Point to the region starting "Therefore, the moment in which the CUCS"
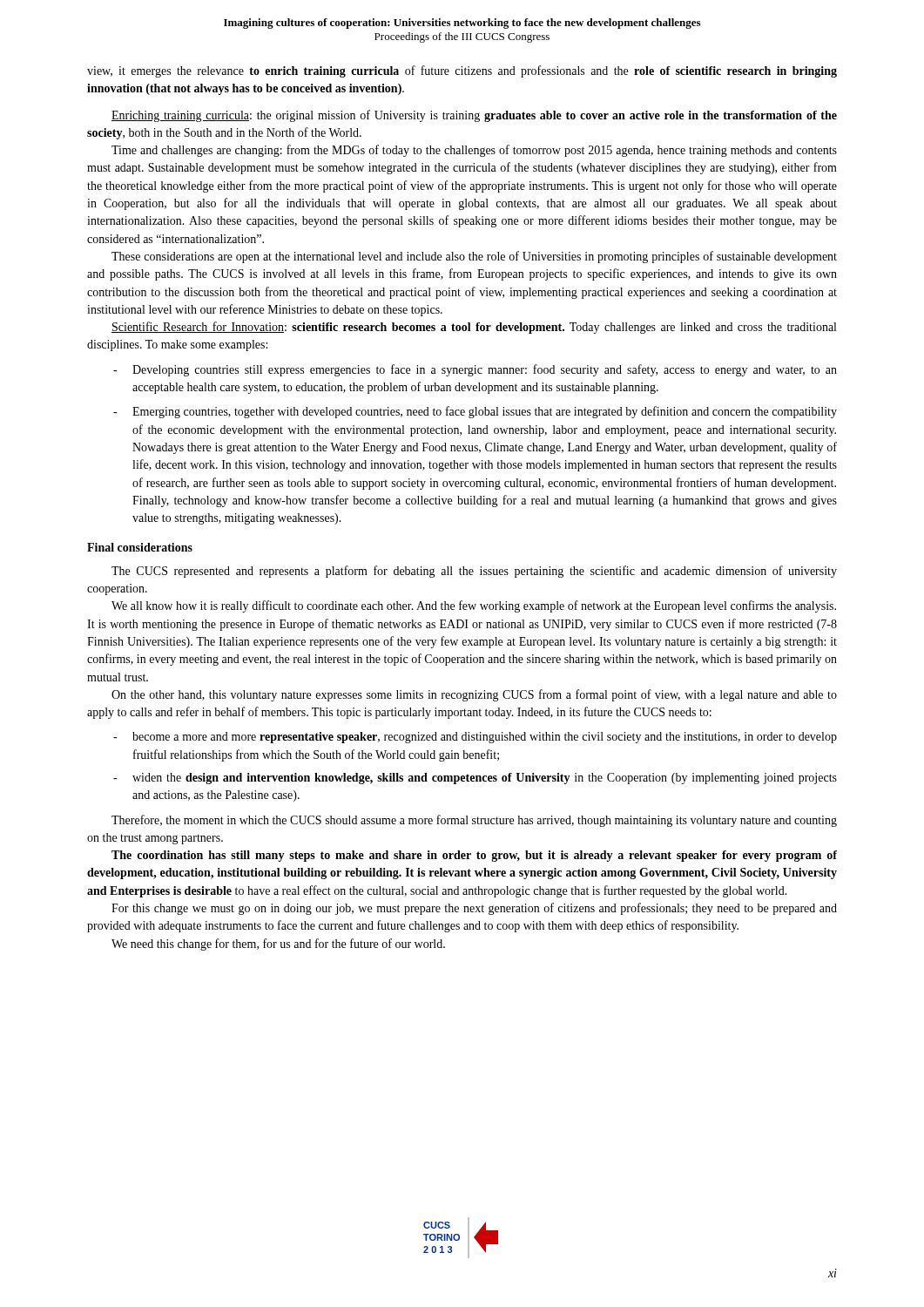Viewport: 924px width, 1307px height. 462,829
